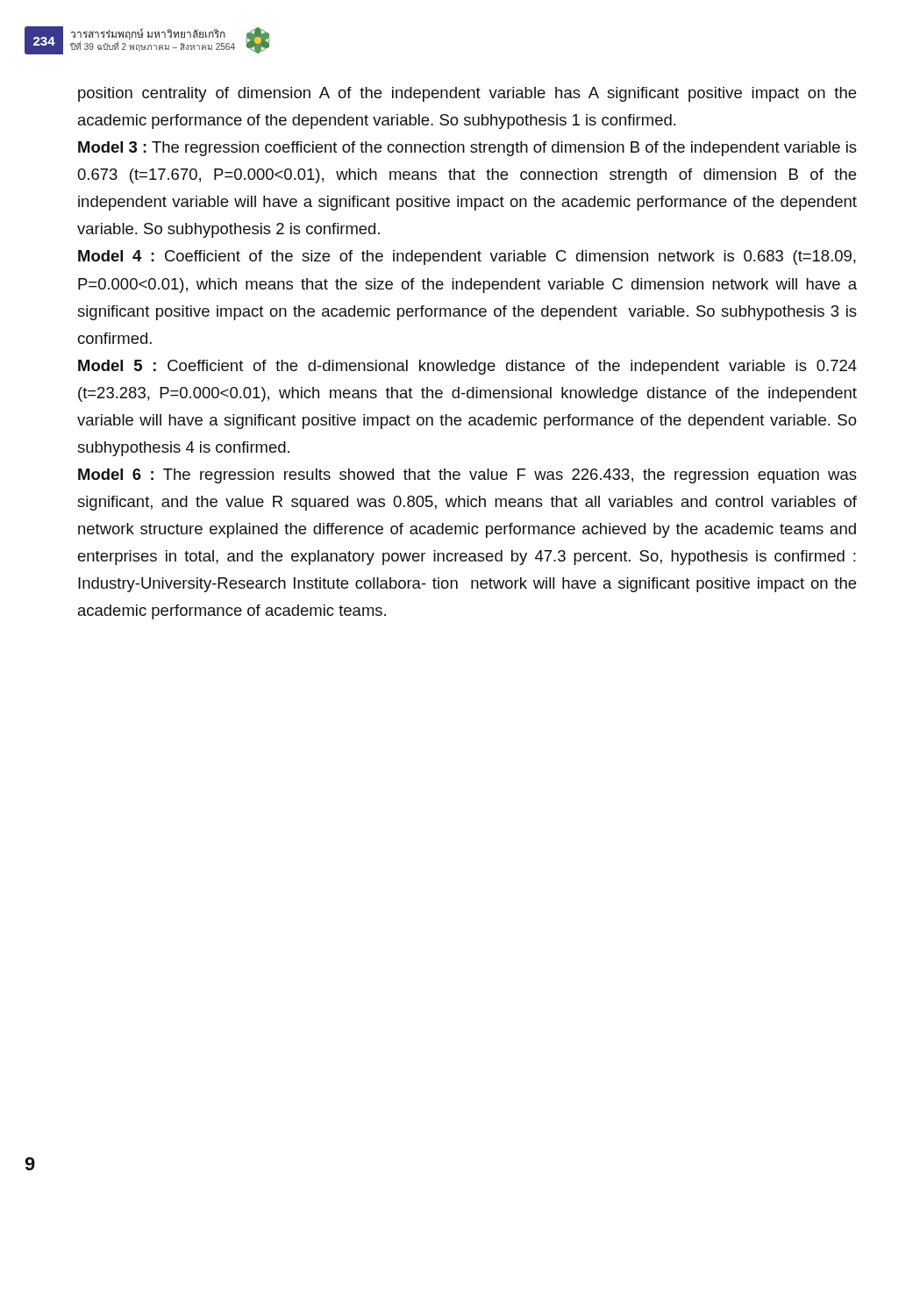Find the block on this page that starts "Model 6 : The regression"
The width and height of the screenshot is (920, 1316).
pos(467,543)
